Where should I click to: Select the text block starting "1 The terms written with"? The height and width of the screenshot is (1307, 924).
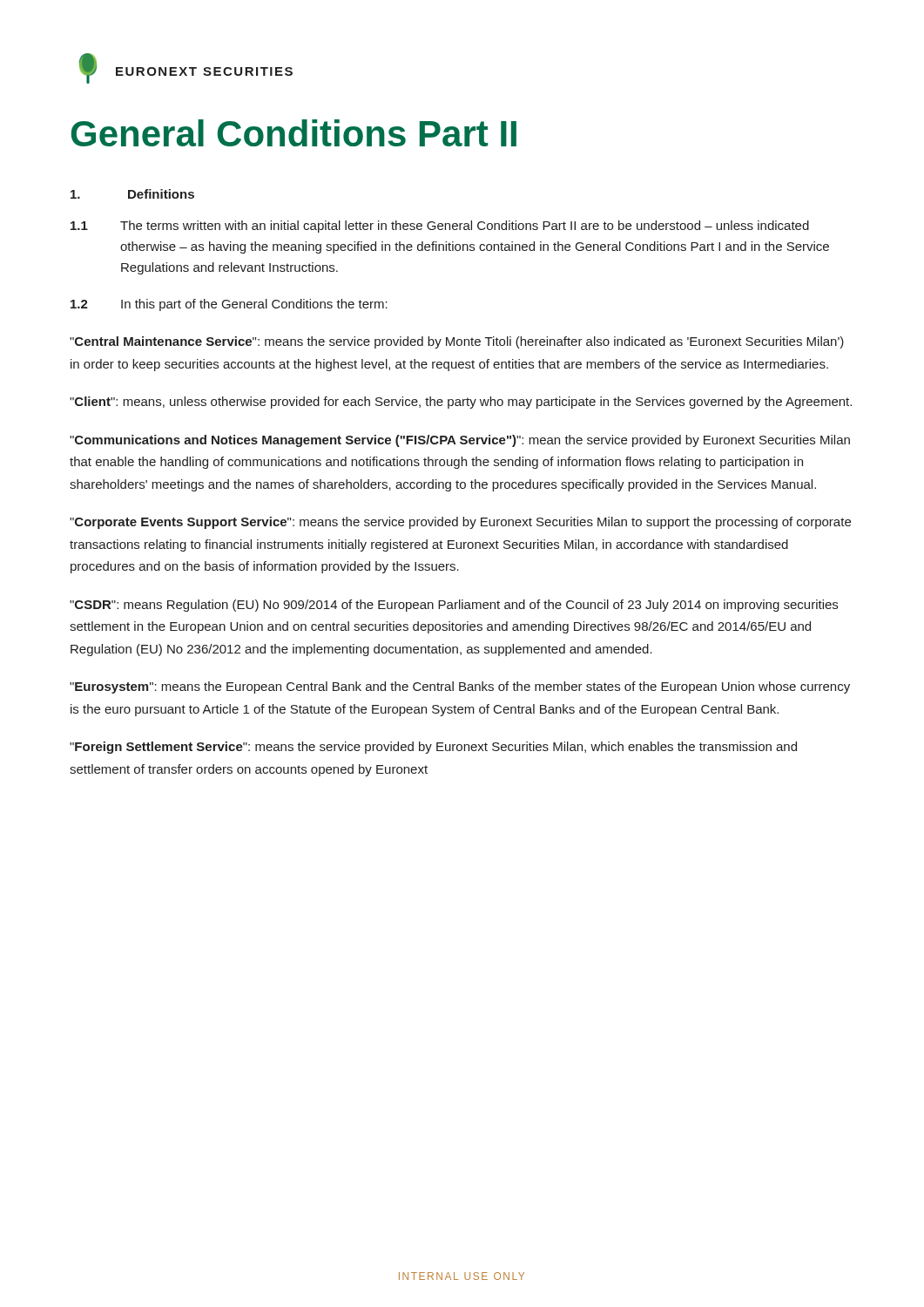click(x=462, y=247)
